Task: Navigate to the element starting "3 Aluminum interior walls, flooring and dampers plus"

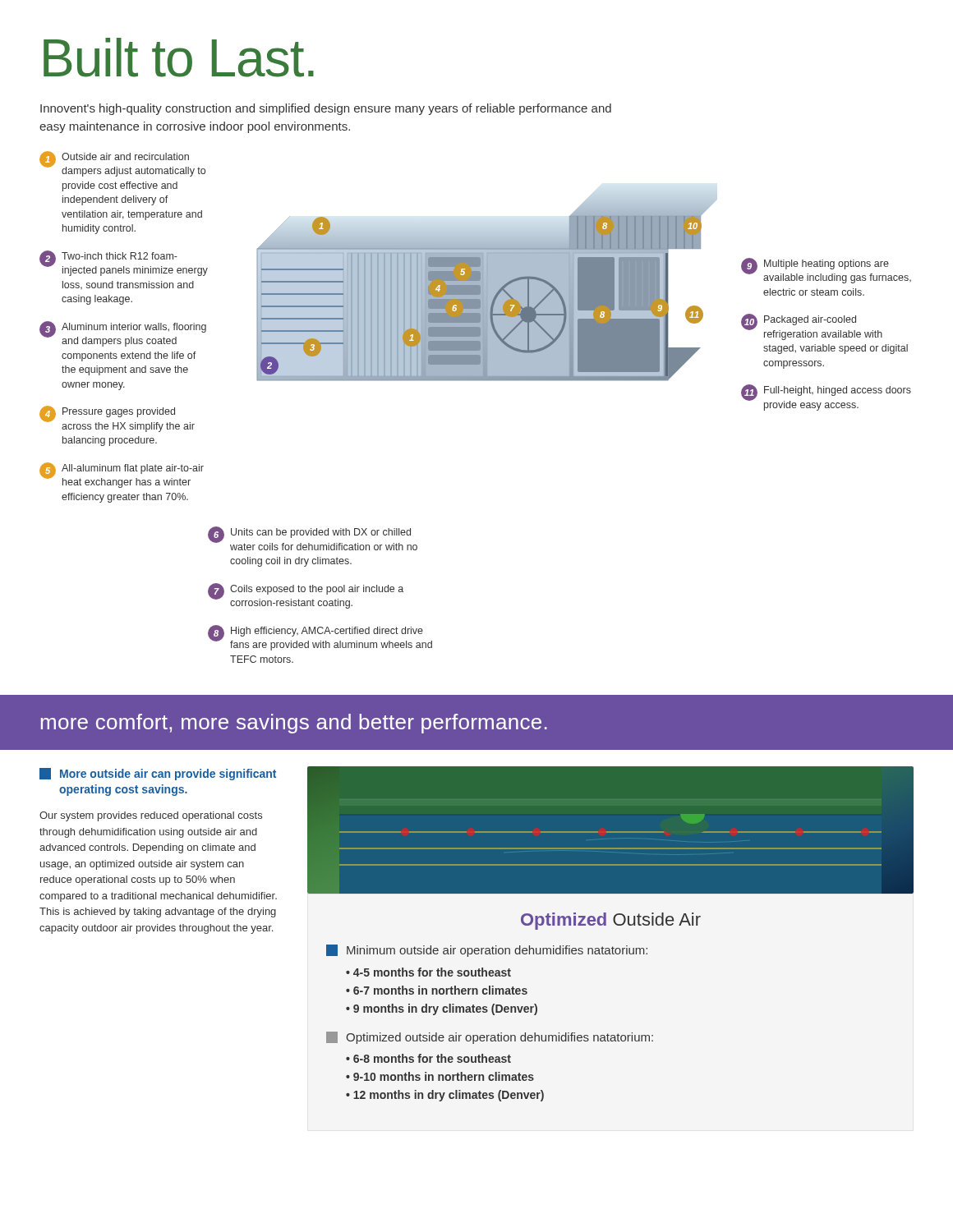Action: (124, 356)
